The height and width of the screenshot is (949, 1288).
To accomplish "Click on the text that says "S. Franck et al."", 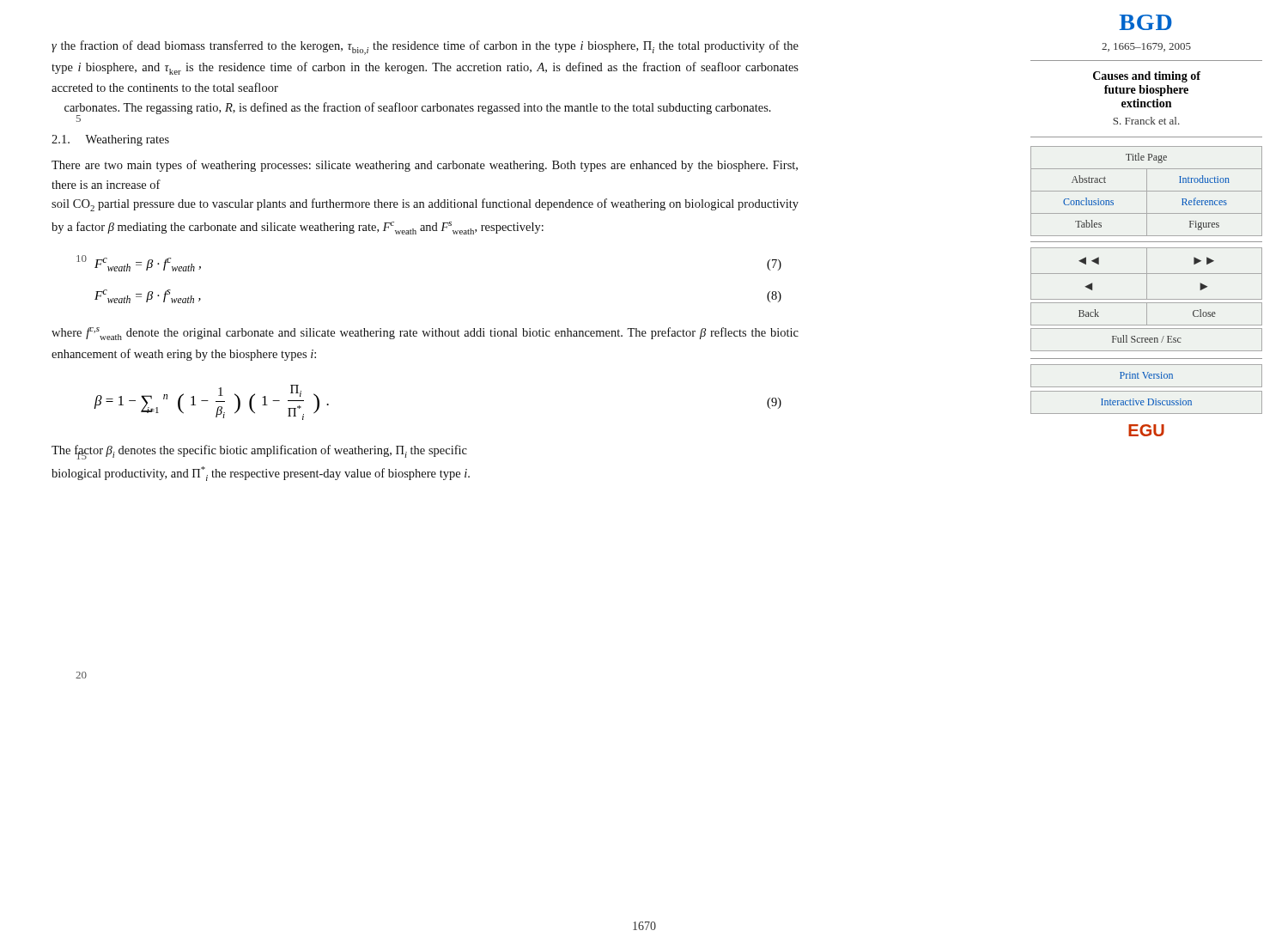I will 1146,121.
